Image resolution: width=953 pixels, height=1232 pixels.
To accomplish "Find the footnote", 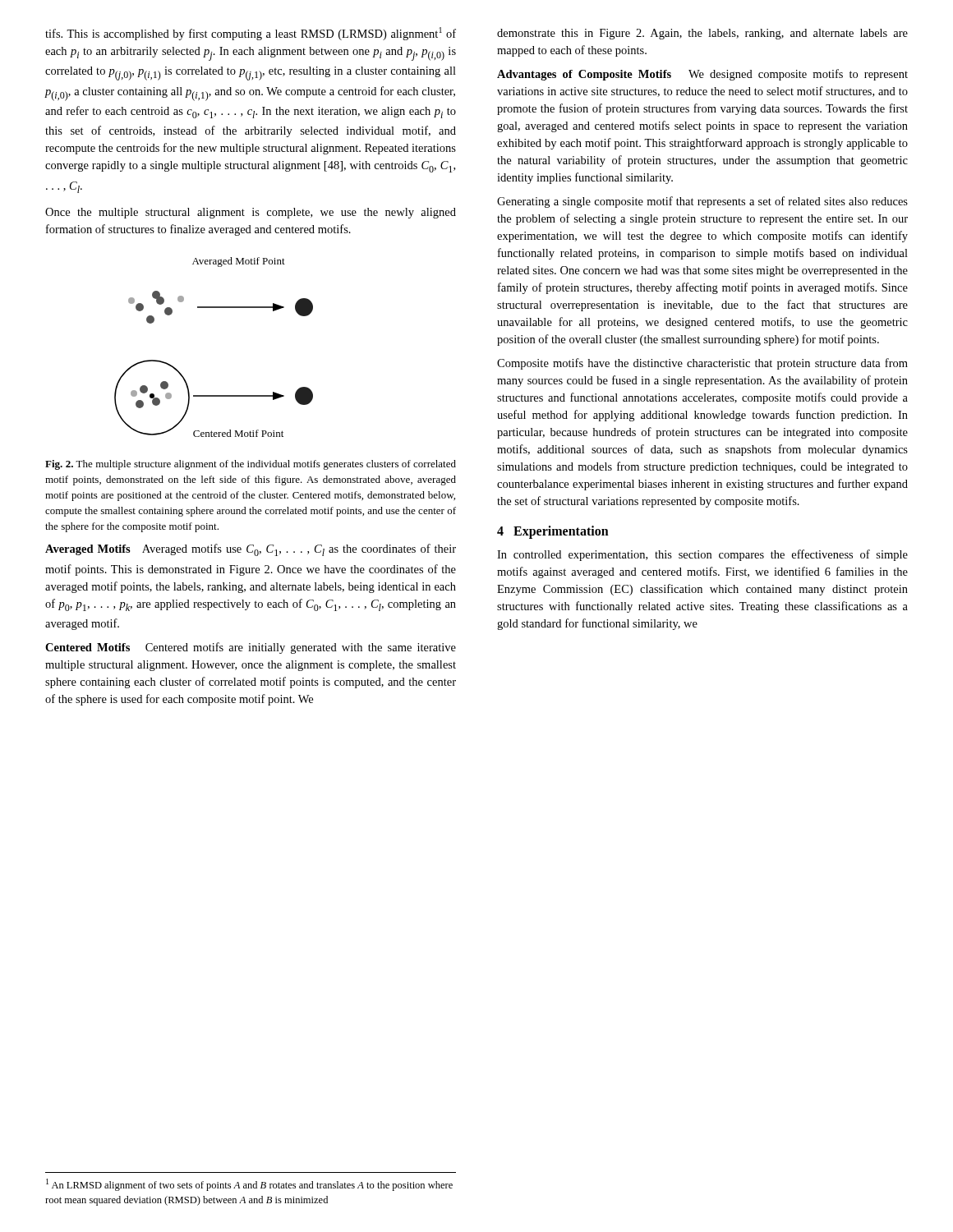I will pyautogui.click(x=249, y=1191).
